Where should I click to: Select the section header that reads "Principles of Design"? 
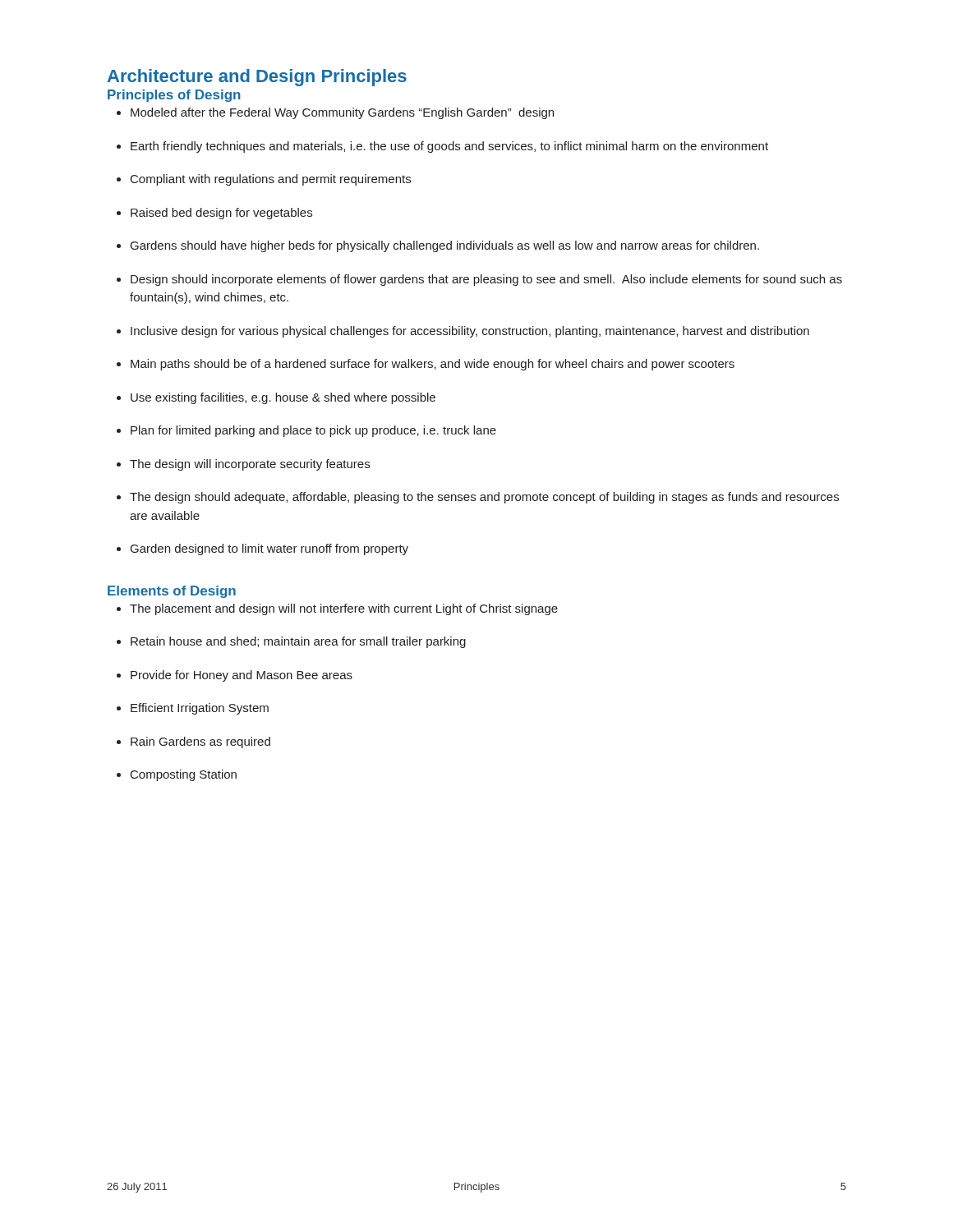174,95
